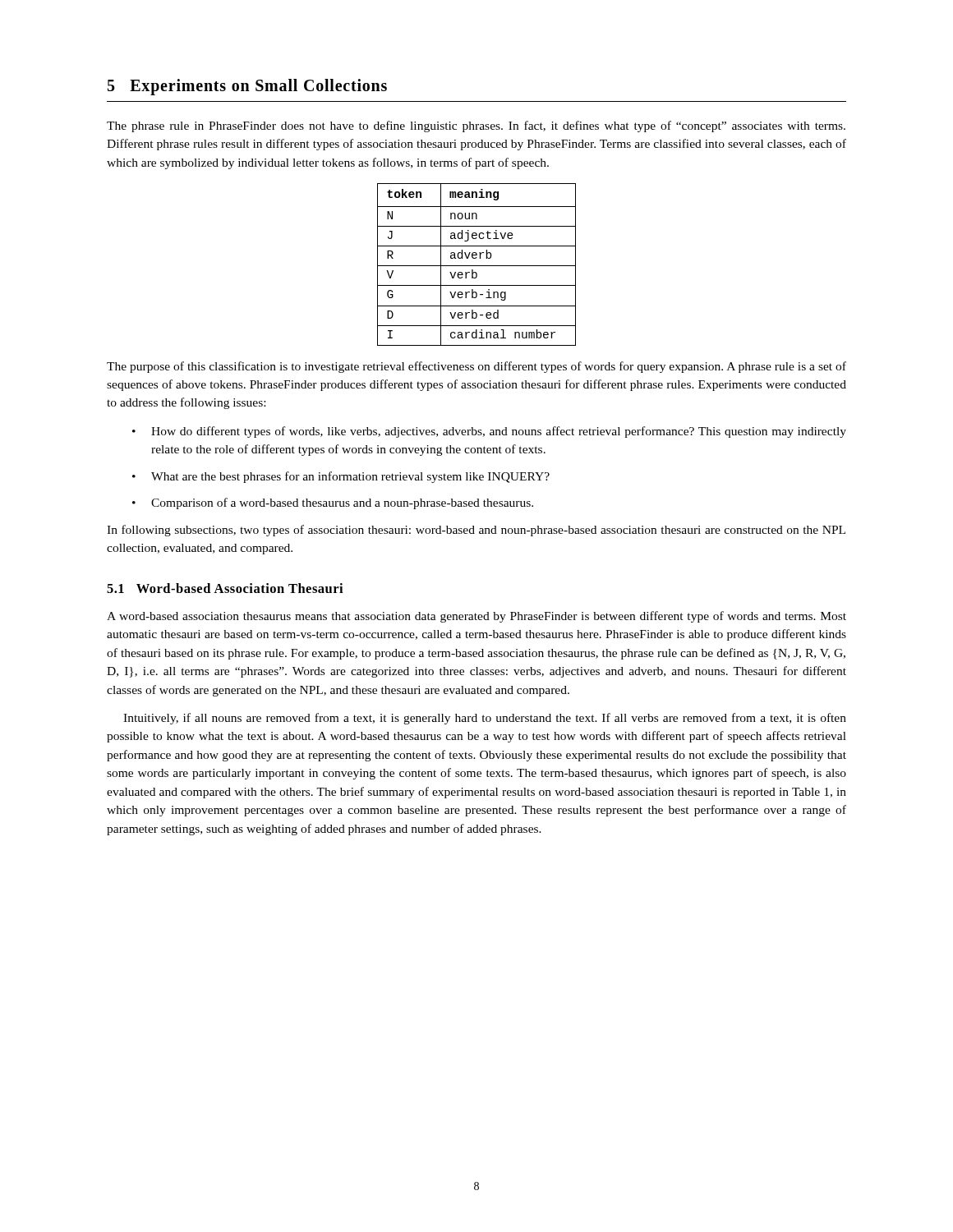The height and width of the screenshot is (1232, 953).
Task: Locate the block of text that opens with "Intuitively, if all nouns"
Action: 476,773
